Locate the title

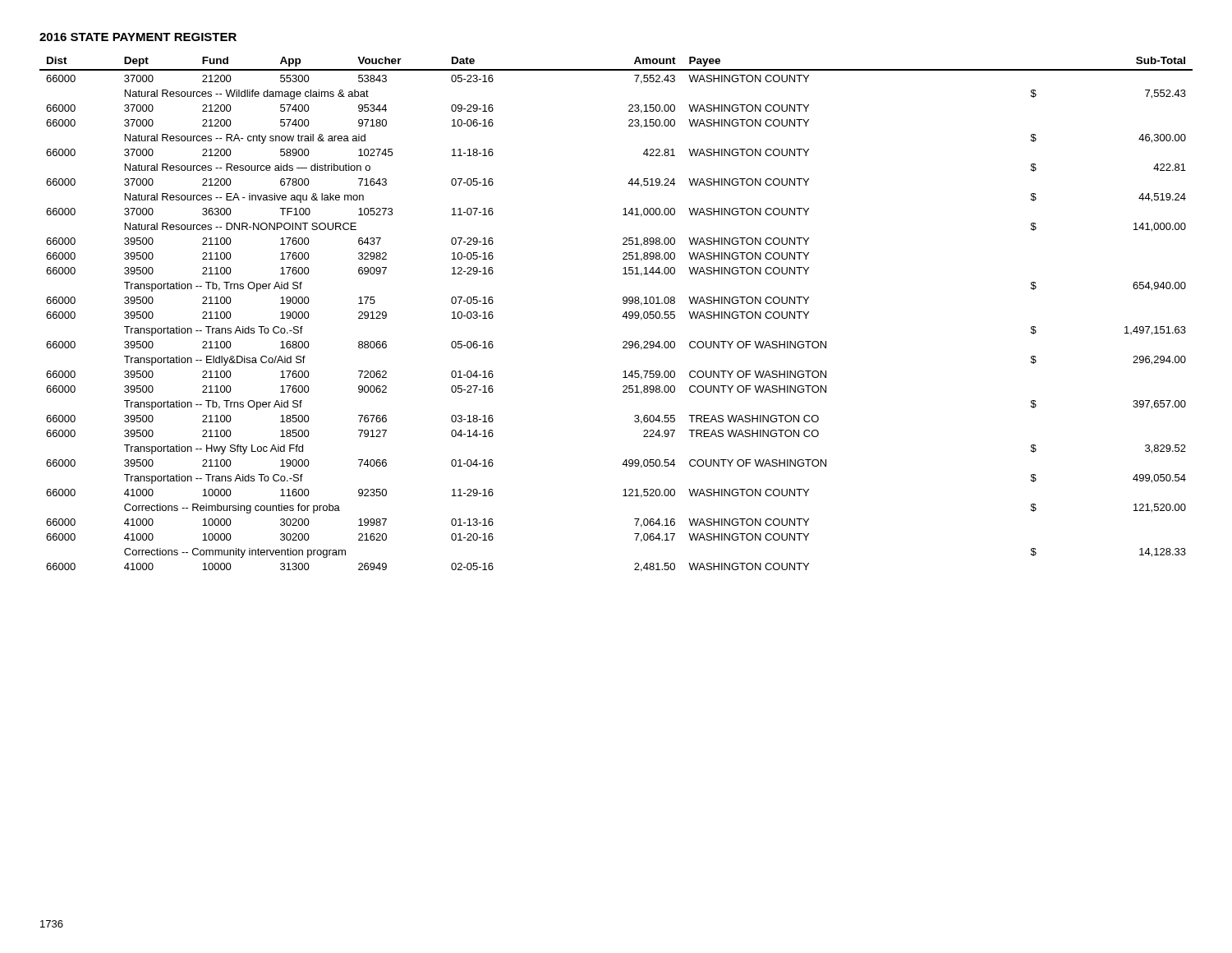click(138, 37)
